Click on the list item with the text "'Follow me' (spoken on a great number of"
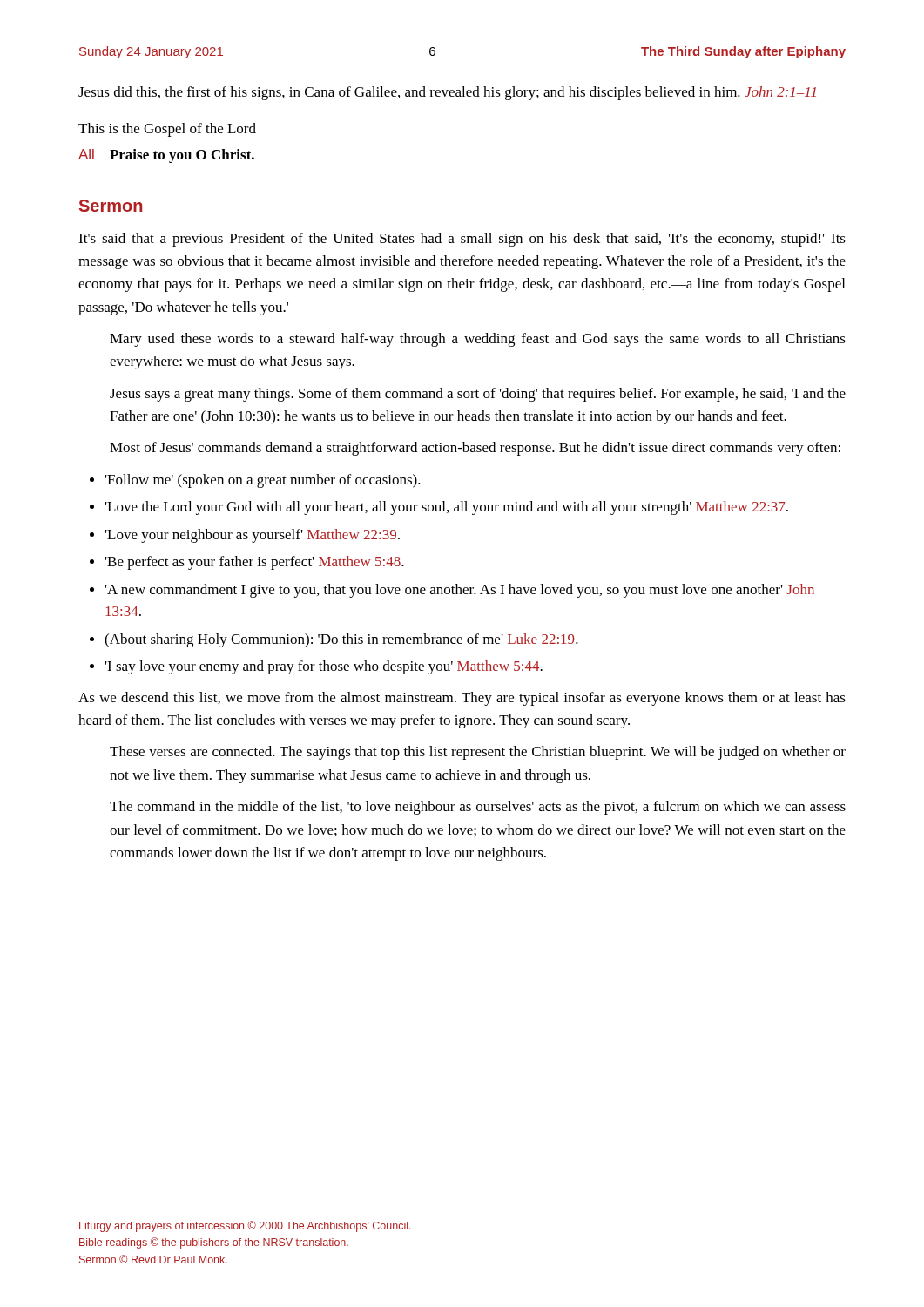 263,479
